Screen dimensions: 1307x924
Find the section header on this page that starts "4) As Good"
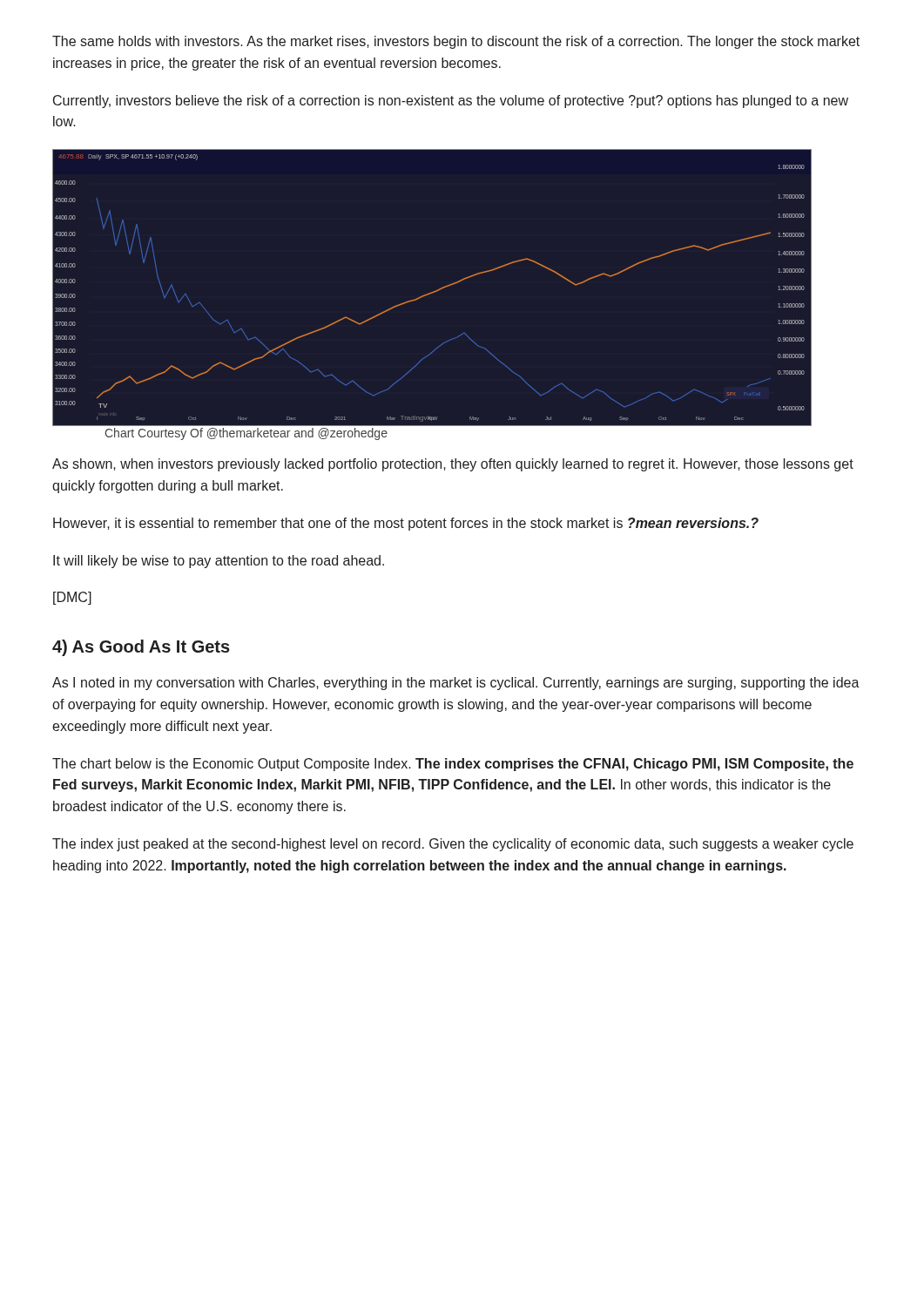point(141,647)
